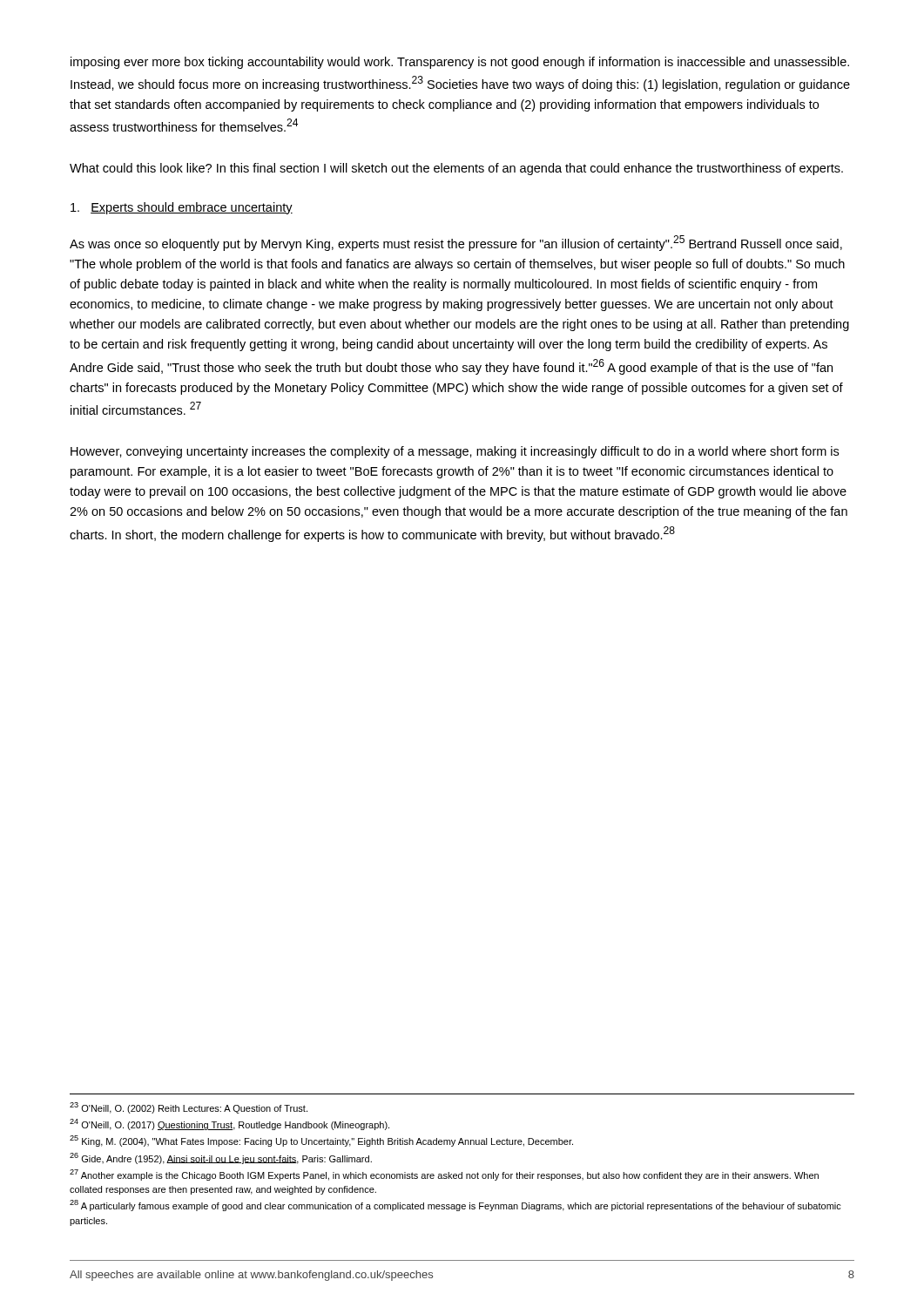Point to the block beginning "24 O'Neill, O. (2017)"
This screenshot has height=1307, width=924.
pos(230,1124)
